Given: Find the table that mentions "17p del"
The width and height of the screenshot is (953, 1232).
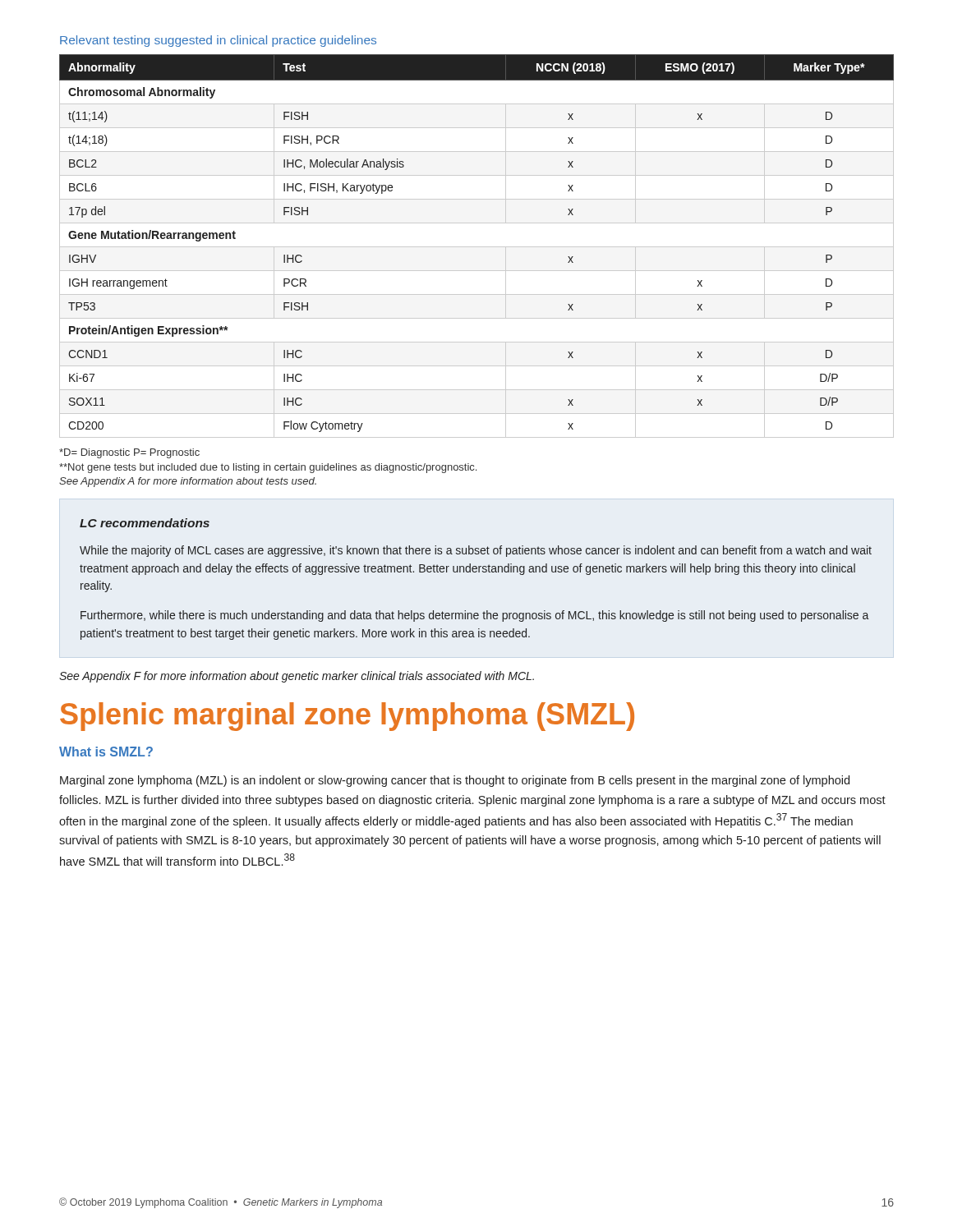Looking at the screenshot, I should 476,246.
